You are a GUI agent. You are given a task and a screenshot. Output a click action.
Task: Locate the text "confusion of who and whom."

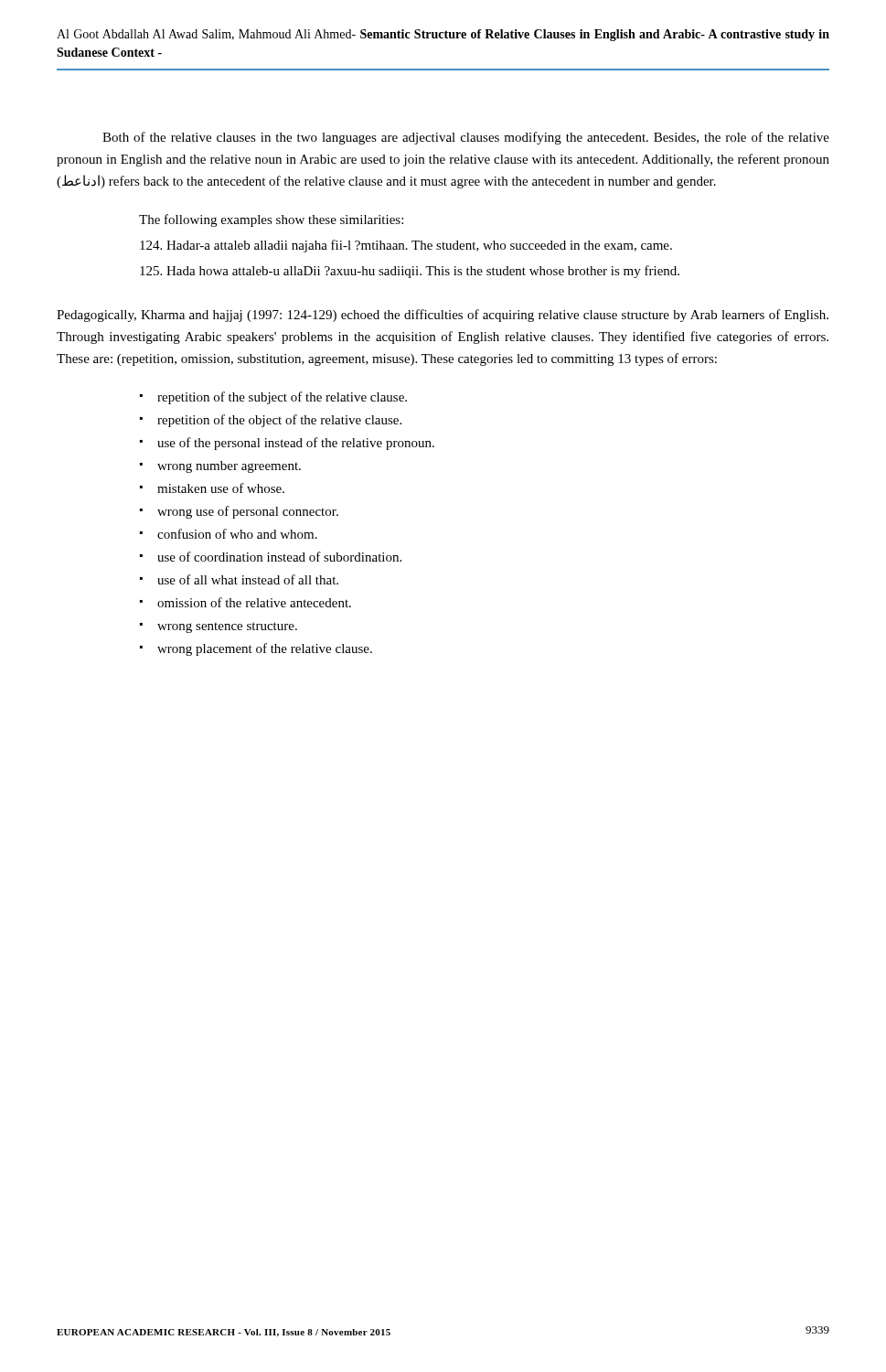pyautogui.click(x=237, y=534)
